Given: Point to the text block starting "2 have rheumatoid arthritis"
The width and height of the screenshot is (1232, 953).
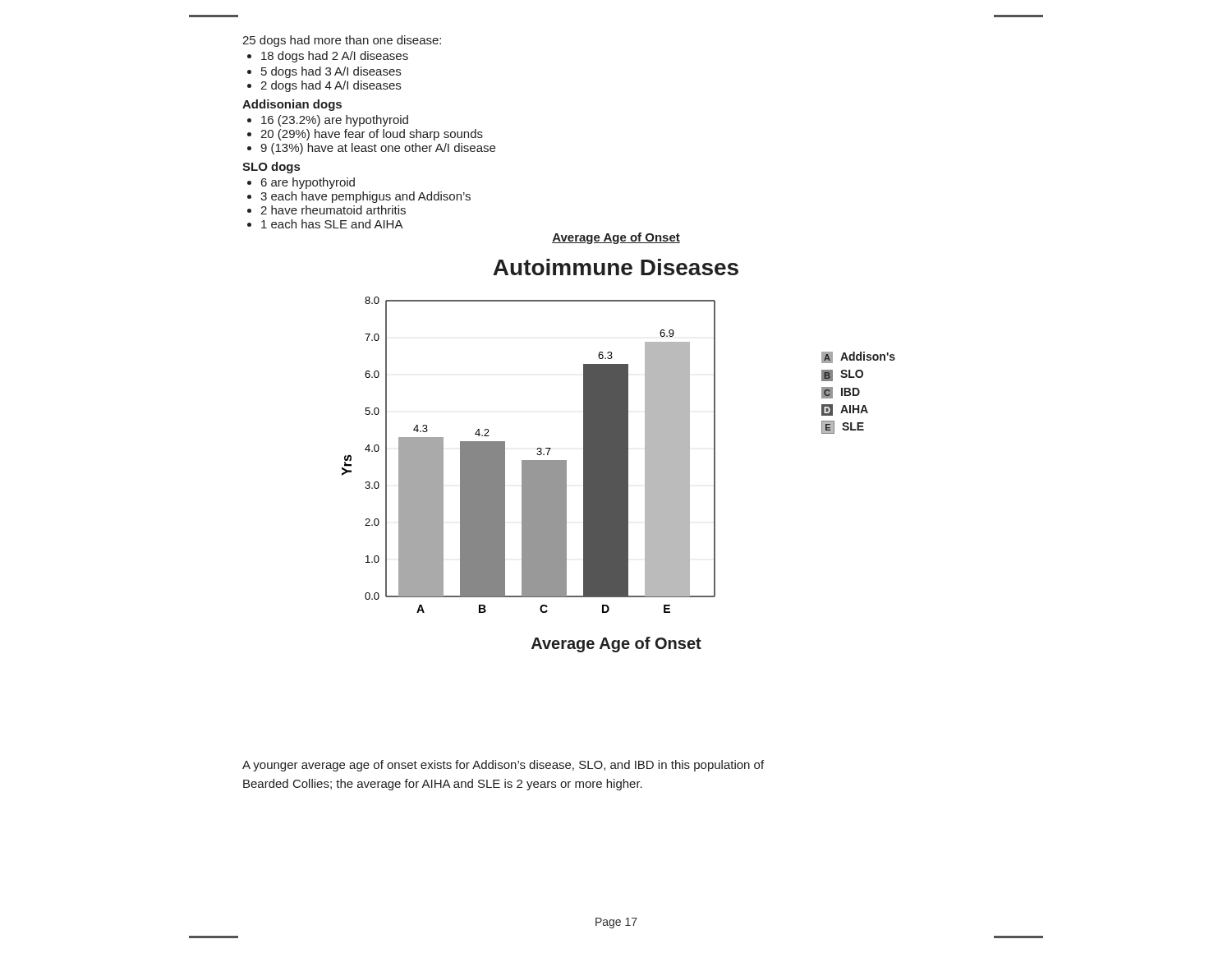Looking at the screenshot, I should coord(326,210).
